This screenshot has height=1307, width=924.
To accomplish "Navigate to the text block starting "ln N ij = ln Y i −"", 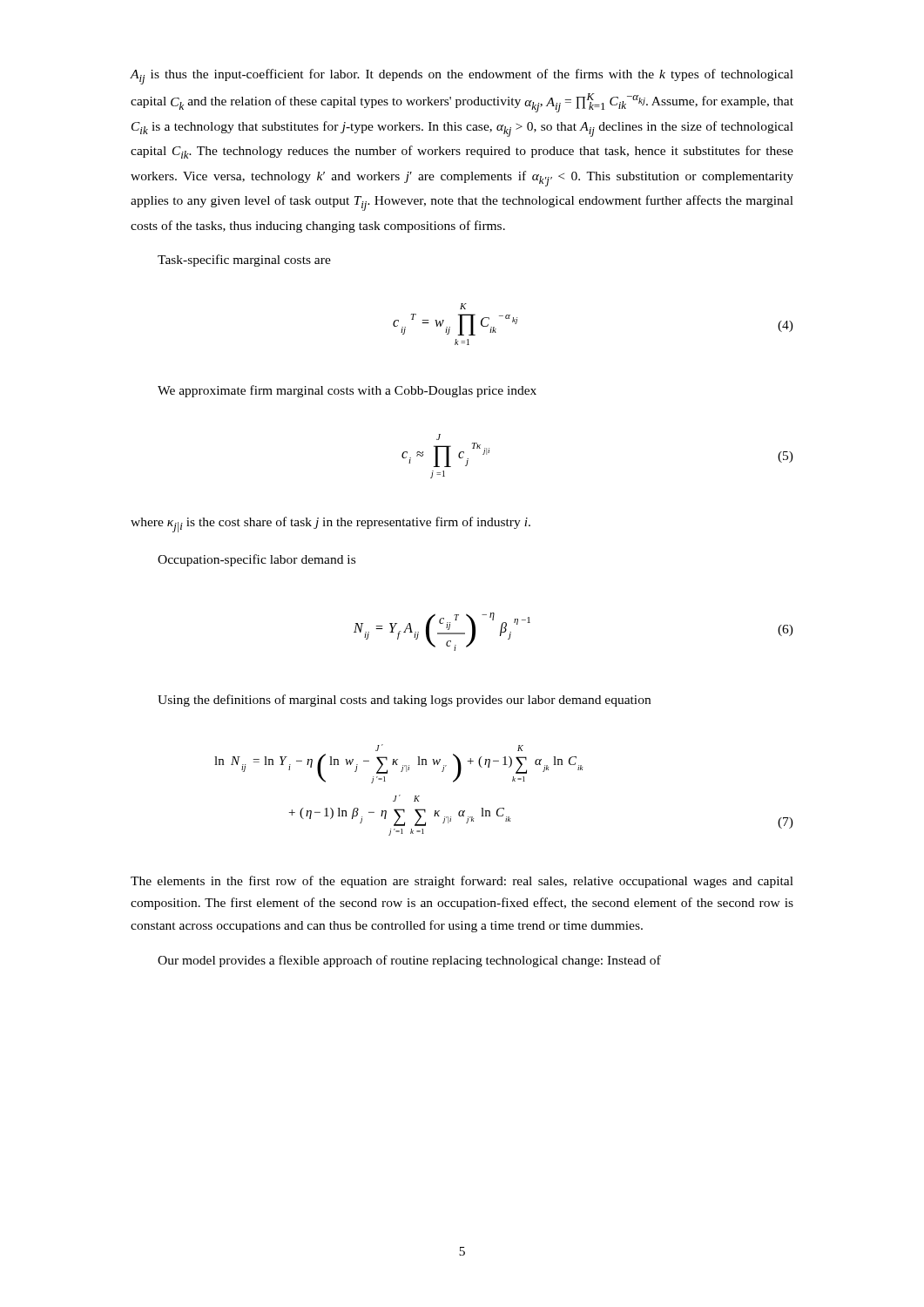I will click(378, 747).
